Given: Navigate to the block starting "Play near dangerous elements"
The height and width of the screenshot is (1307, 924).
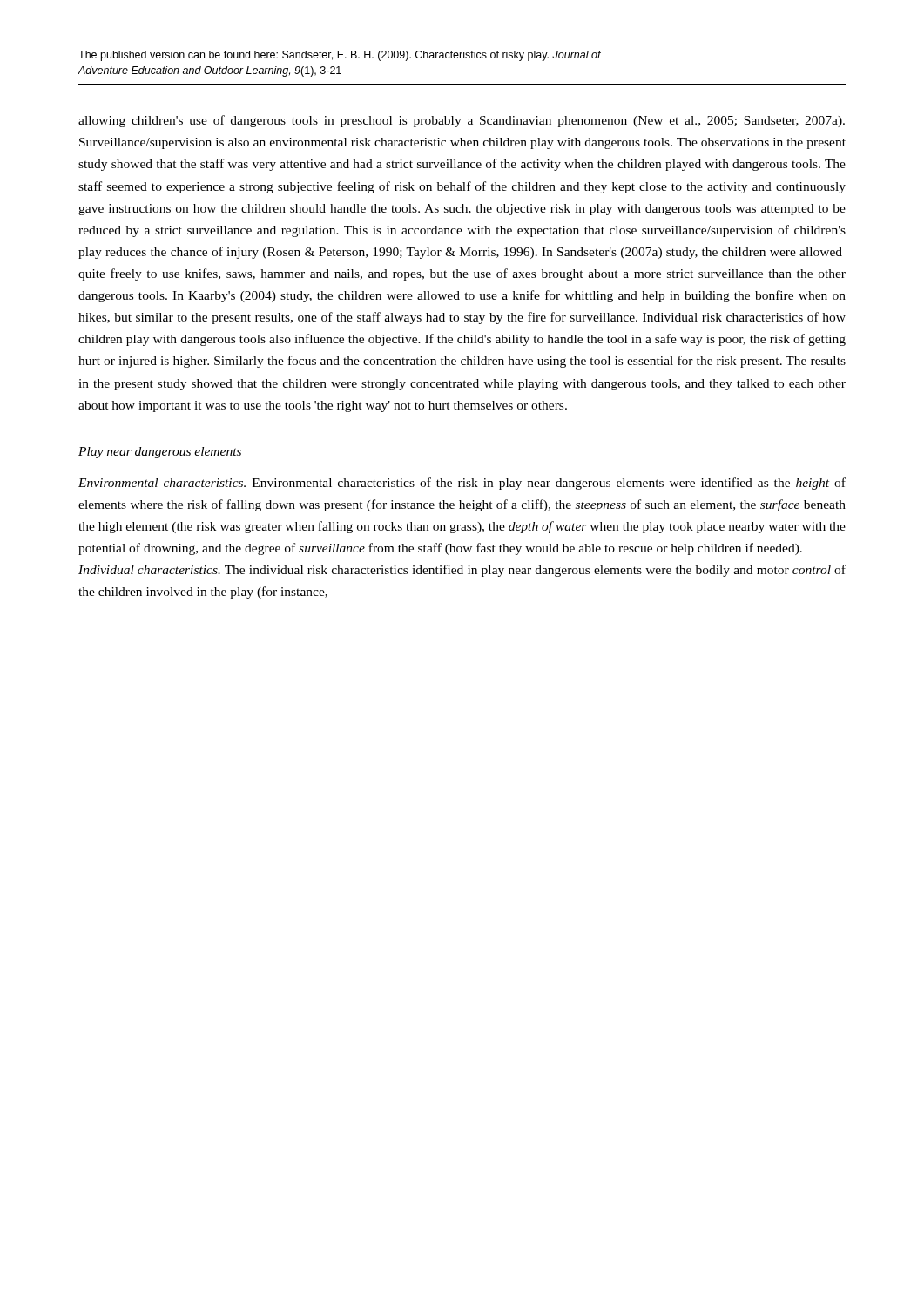Looking at the screenshot, I should click(x=160, y=451).
